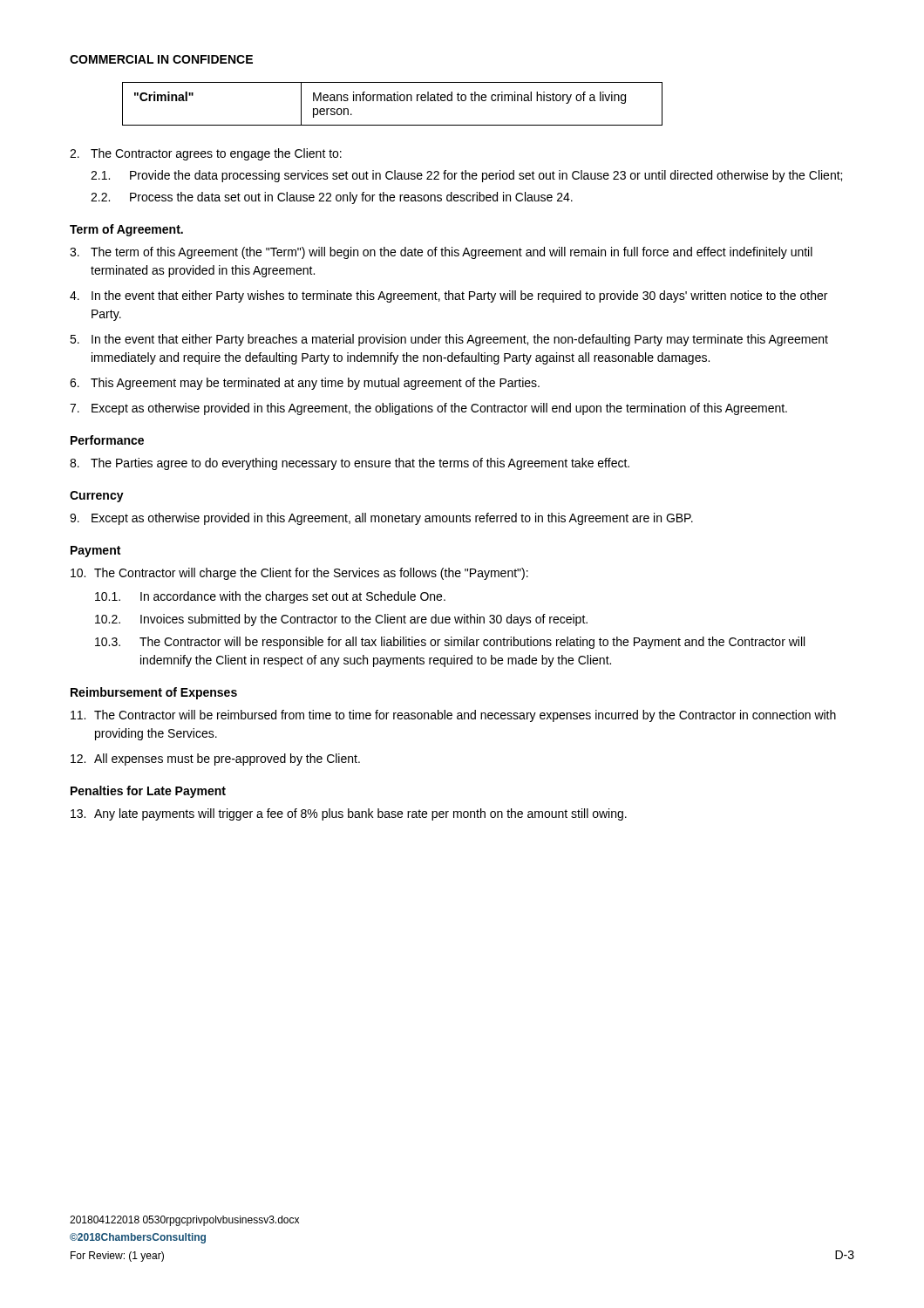
Task: Click on the table containing "Means information related"
Action: (x=462, y=104)
